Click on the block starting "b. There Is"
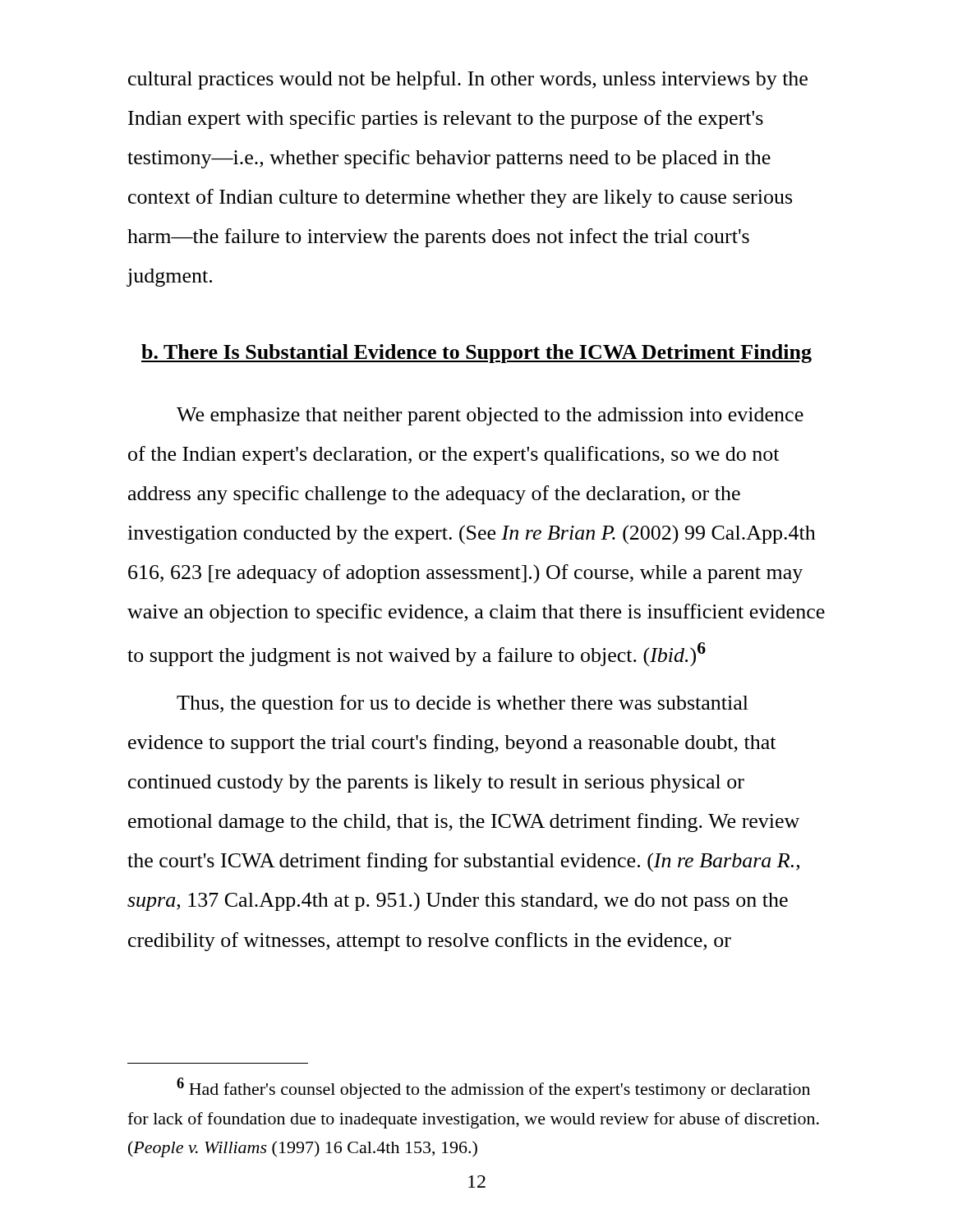Image resolution: width=953 pixels, height=1232 pixels. pos(476,352)
